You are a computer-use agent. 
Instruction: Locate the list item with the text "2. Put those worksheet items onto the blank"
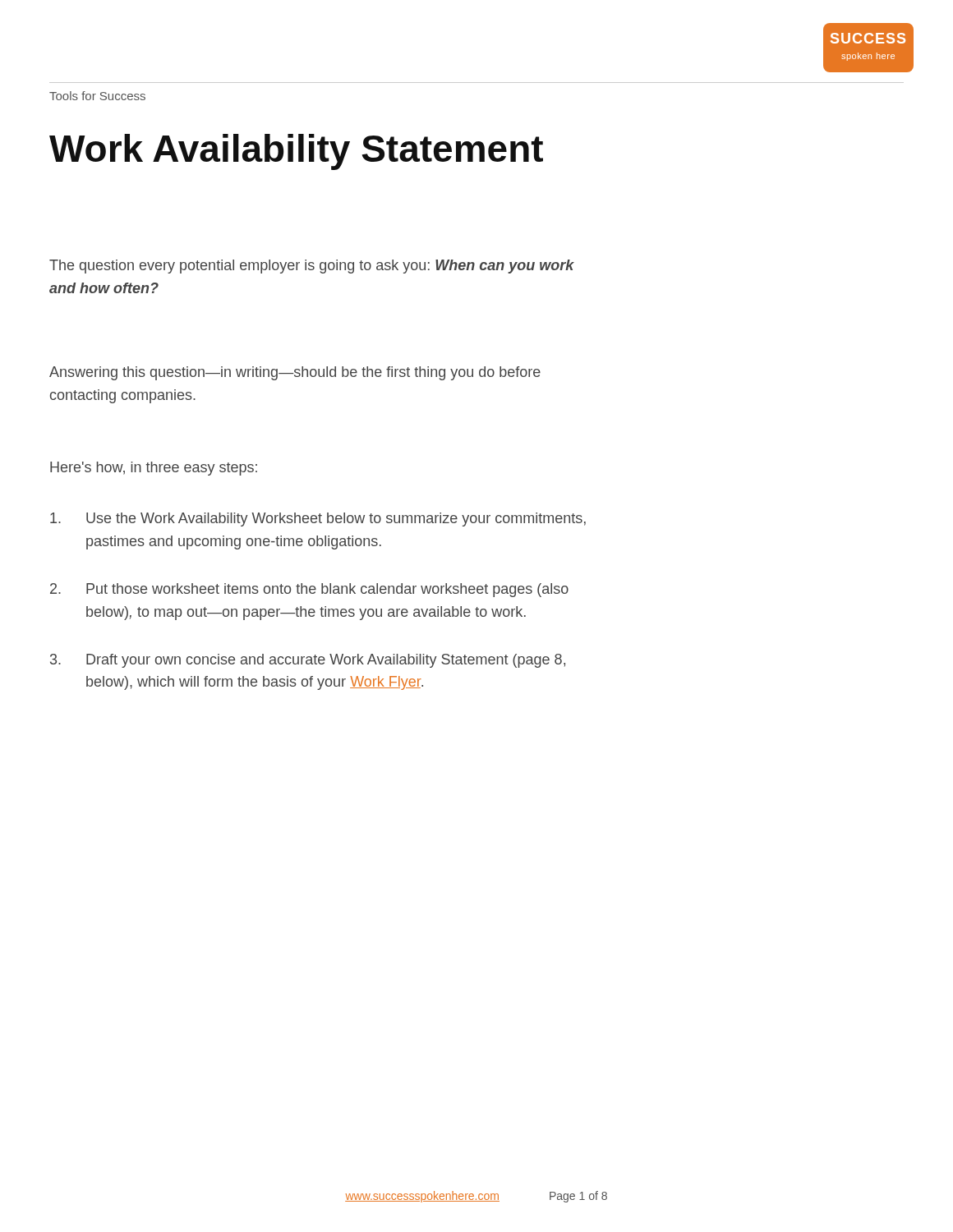click(x=476, y=601)
